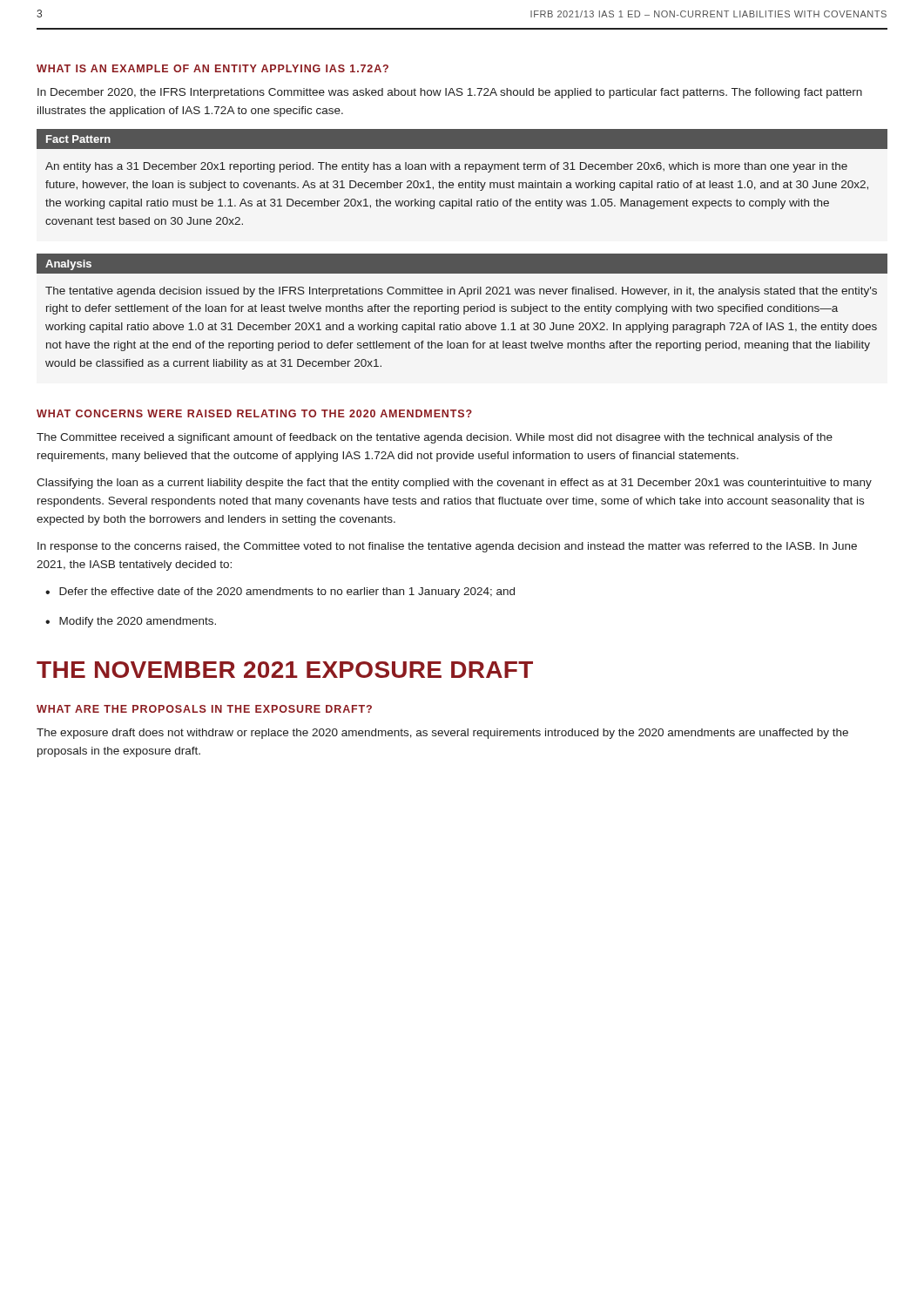Screen dimensions: 1307x924
Task: Point to the block starting "An entity has"
Action: [x=457, y=193]
